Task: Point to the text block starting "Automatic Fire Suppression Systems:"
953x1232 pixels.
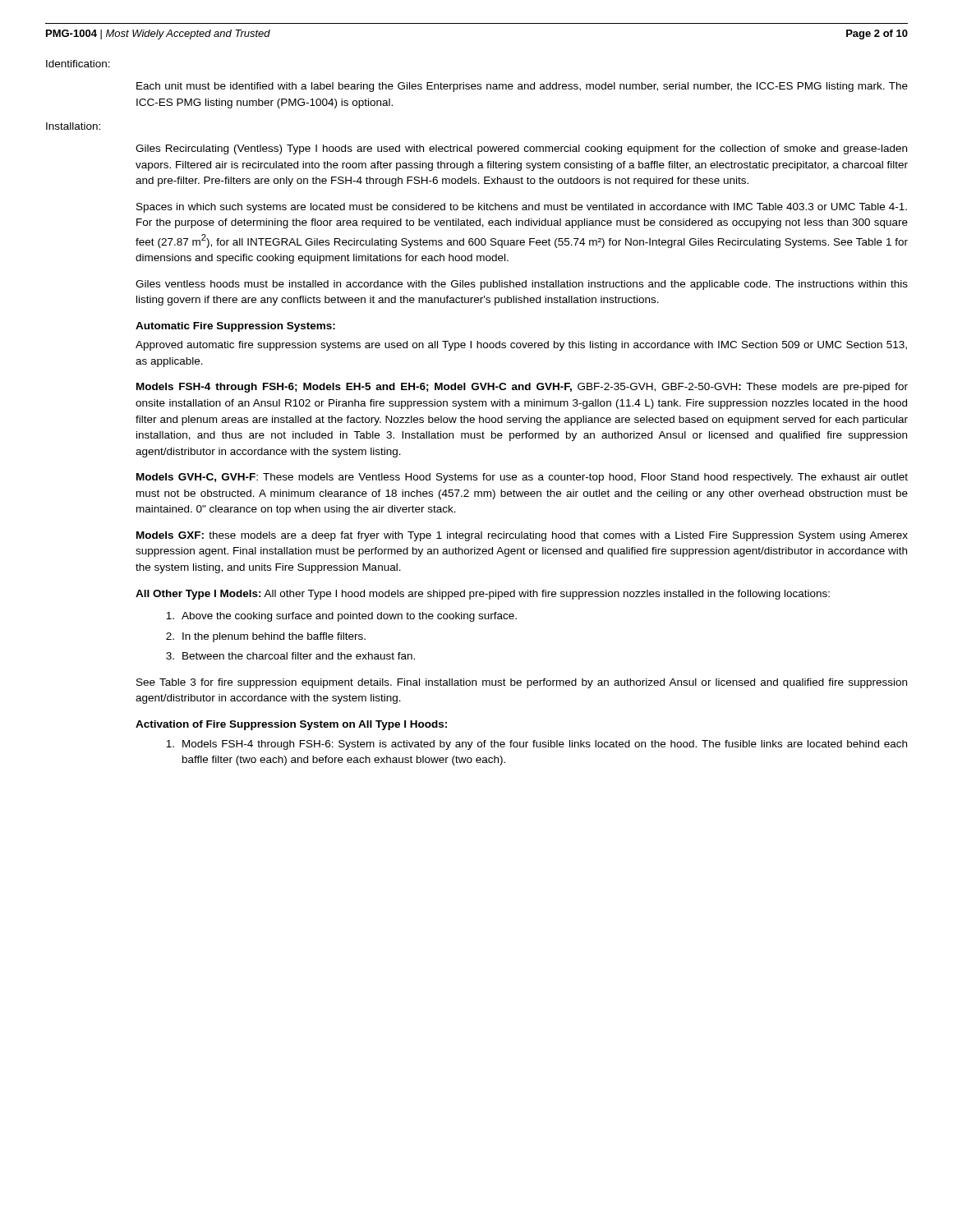Action: [236, 325]
